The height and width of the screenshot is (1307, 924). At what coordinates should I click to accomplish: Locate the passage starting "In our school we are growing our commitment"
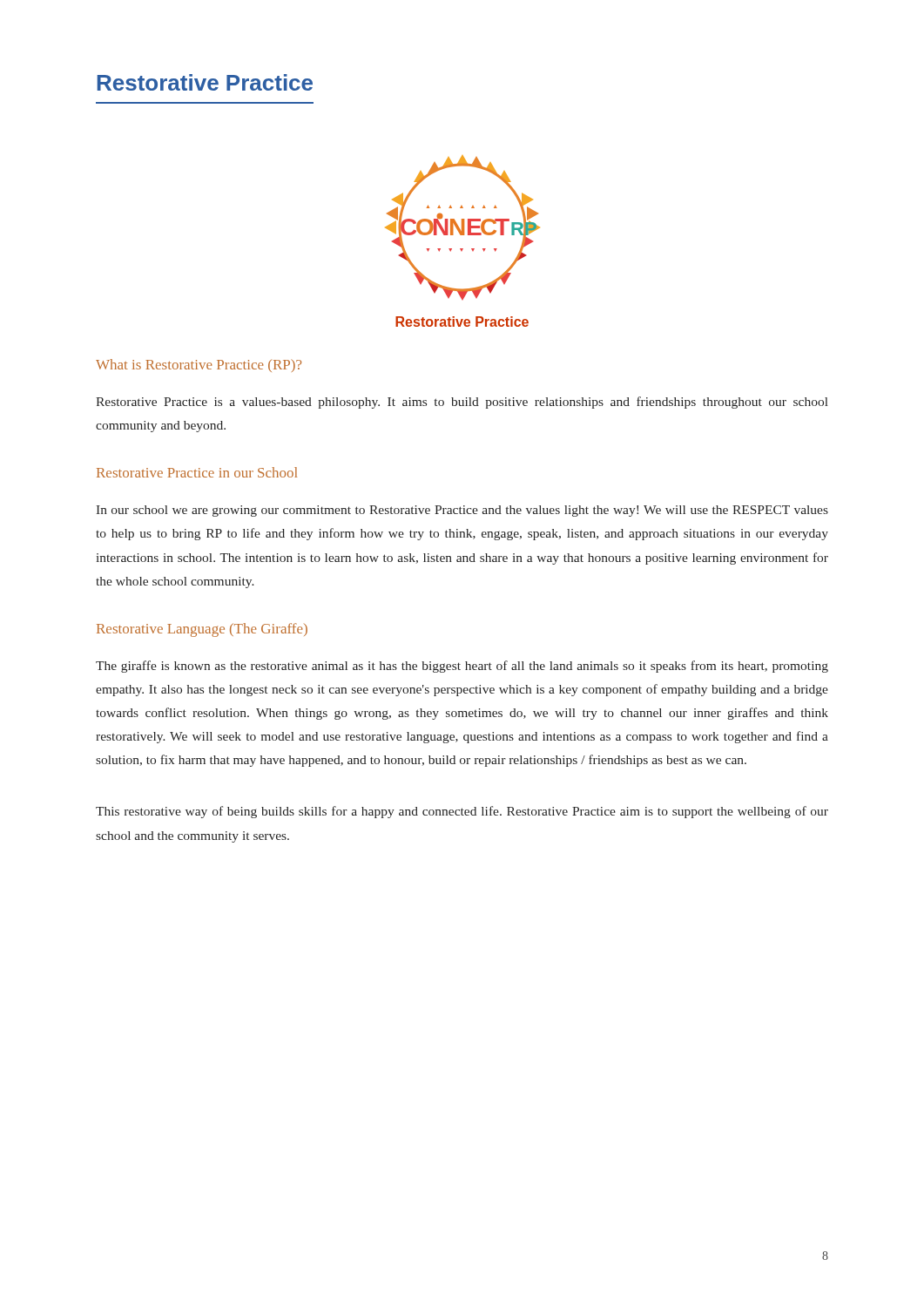462,545
